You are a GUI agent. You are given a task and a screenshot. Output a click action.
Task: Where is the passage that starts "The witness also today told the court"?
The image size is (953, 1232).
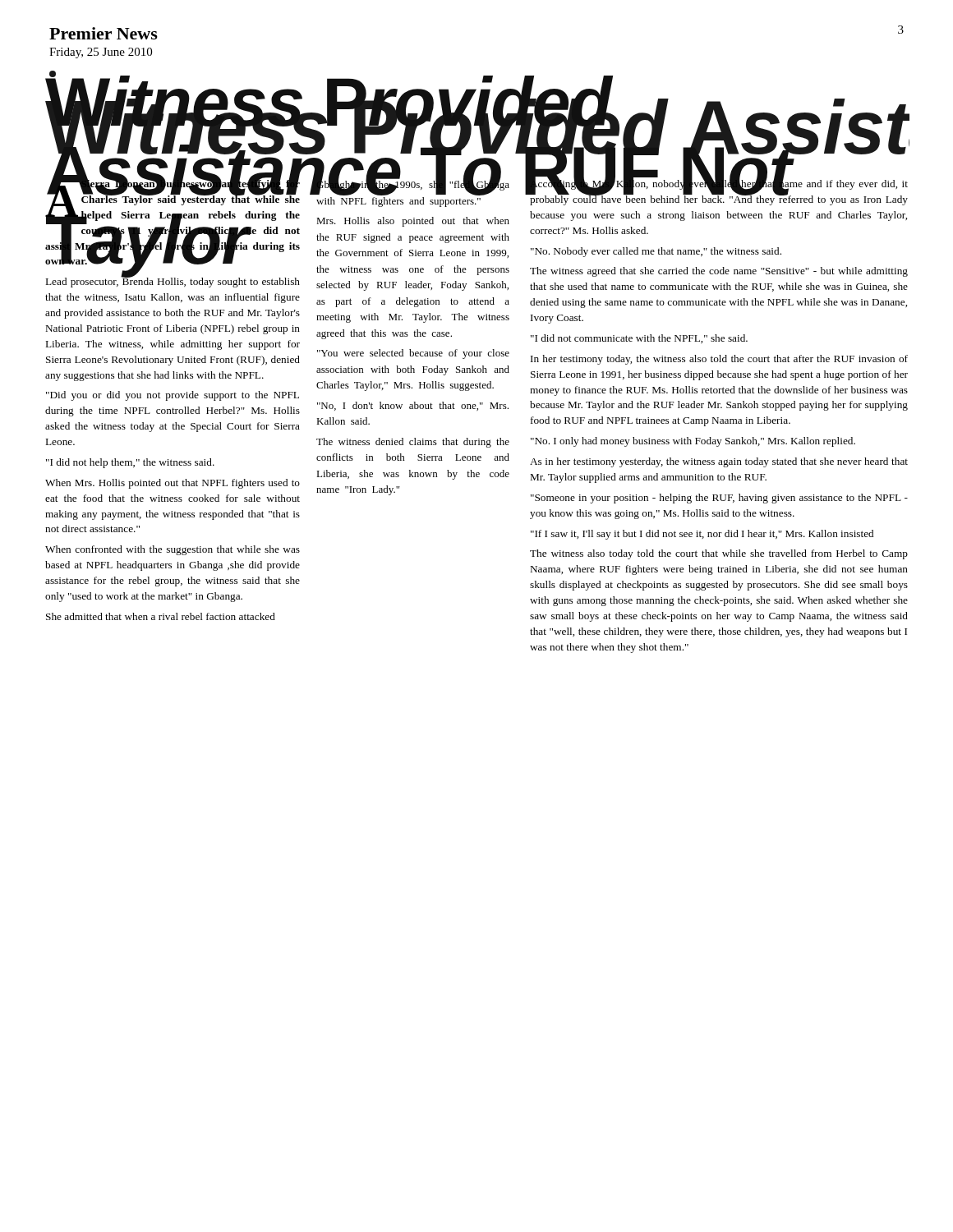[719, 600]
